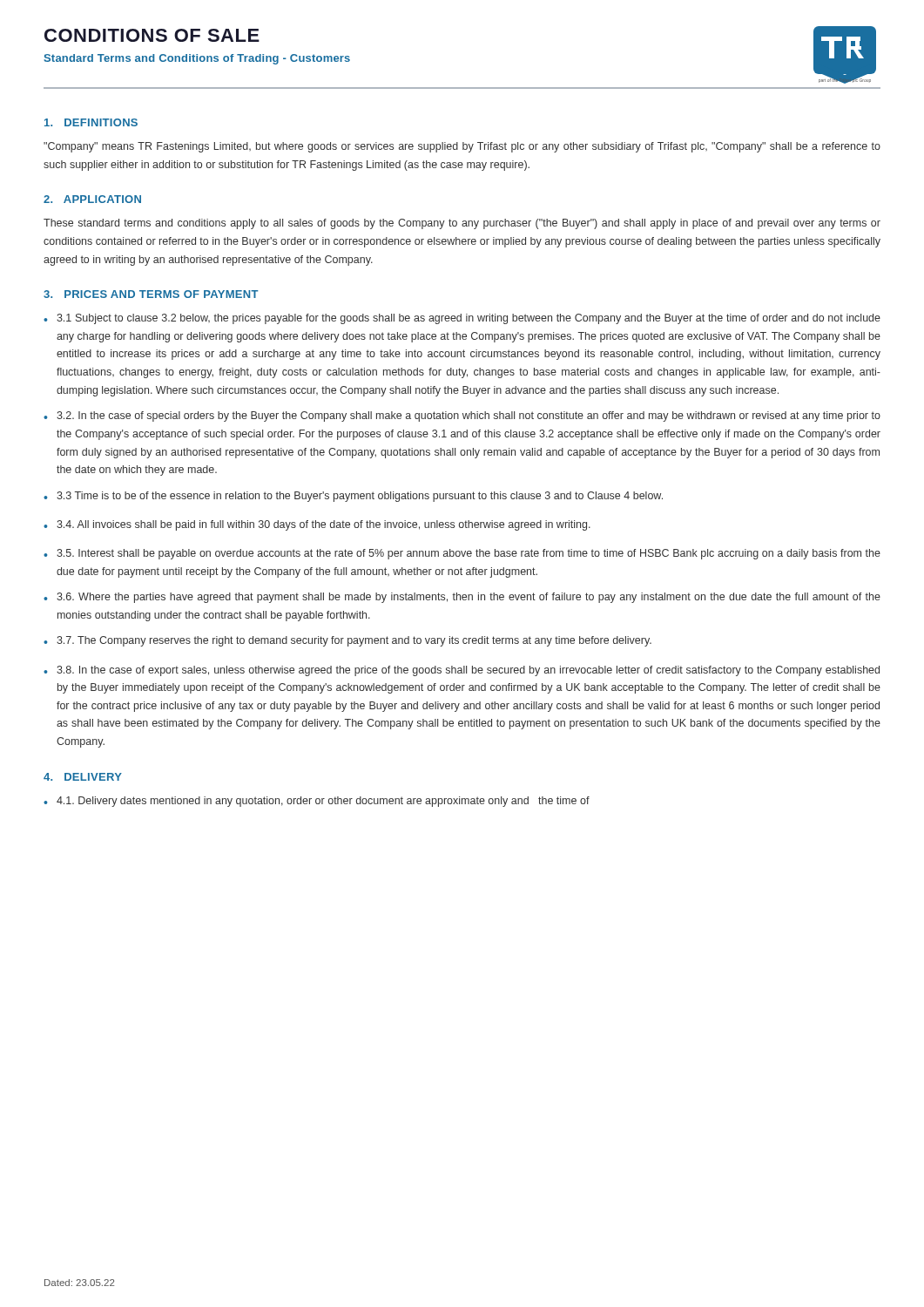Viewport: 924px width, 1307px height.
Task: Locate the block of text that opens with ""Company" means TR Fastenings"
Action: 462,155
